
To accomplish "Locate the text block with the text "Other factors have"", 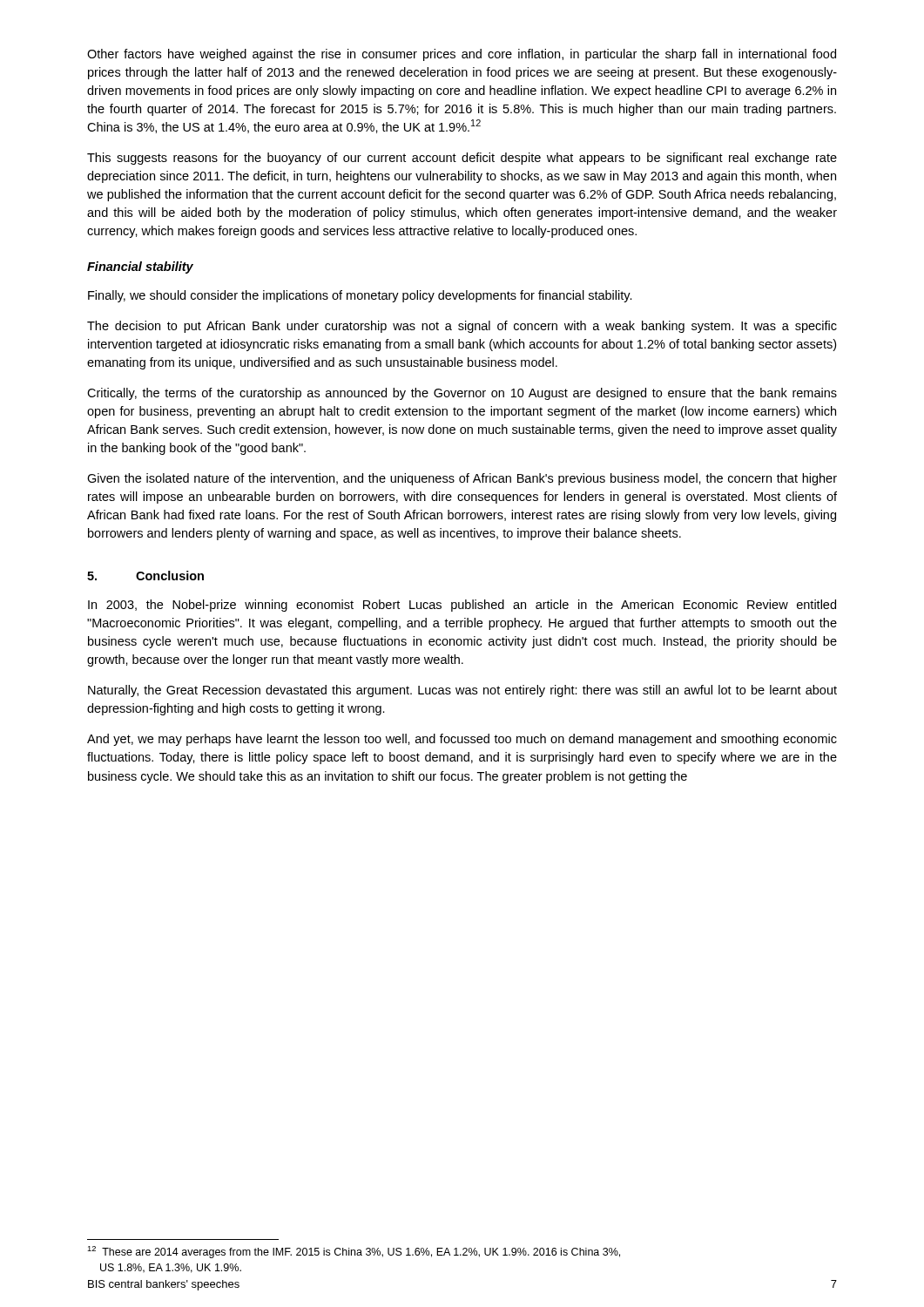I will coord(462,91).
